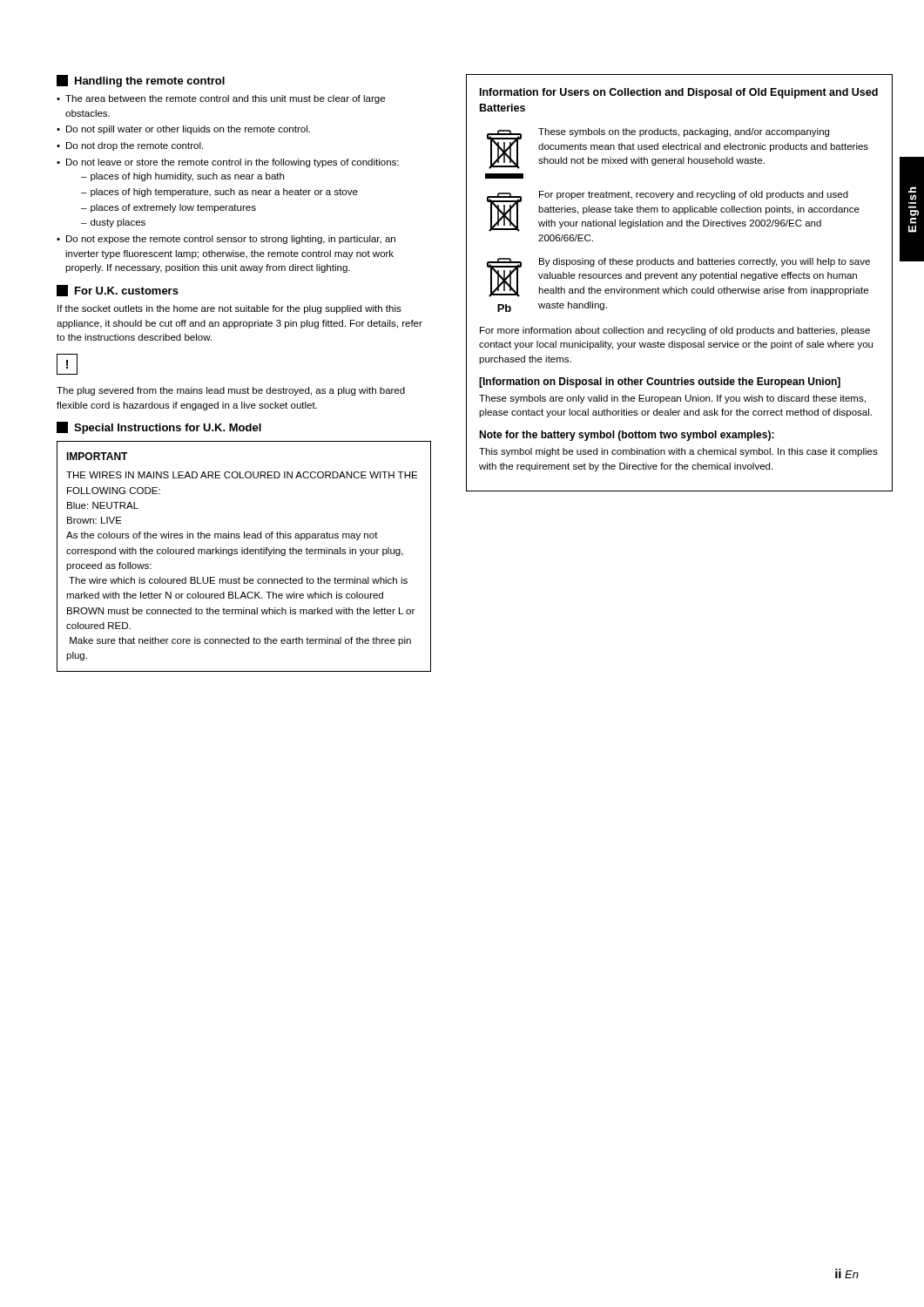Find the text block that says "Pb By disposing of these products"
Image resolution: width=924 pixels, height=1307 pixels.
click(679, 284)
